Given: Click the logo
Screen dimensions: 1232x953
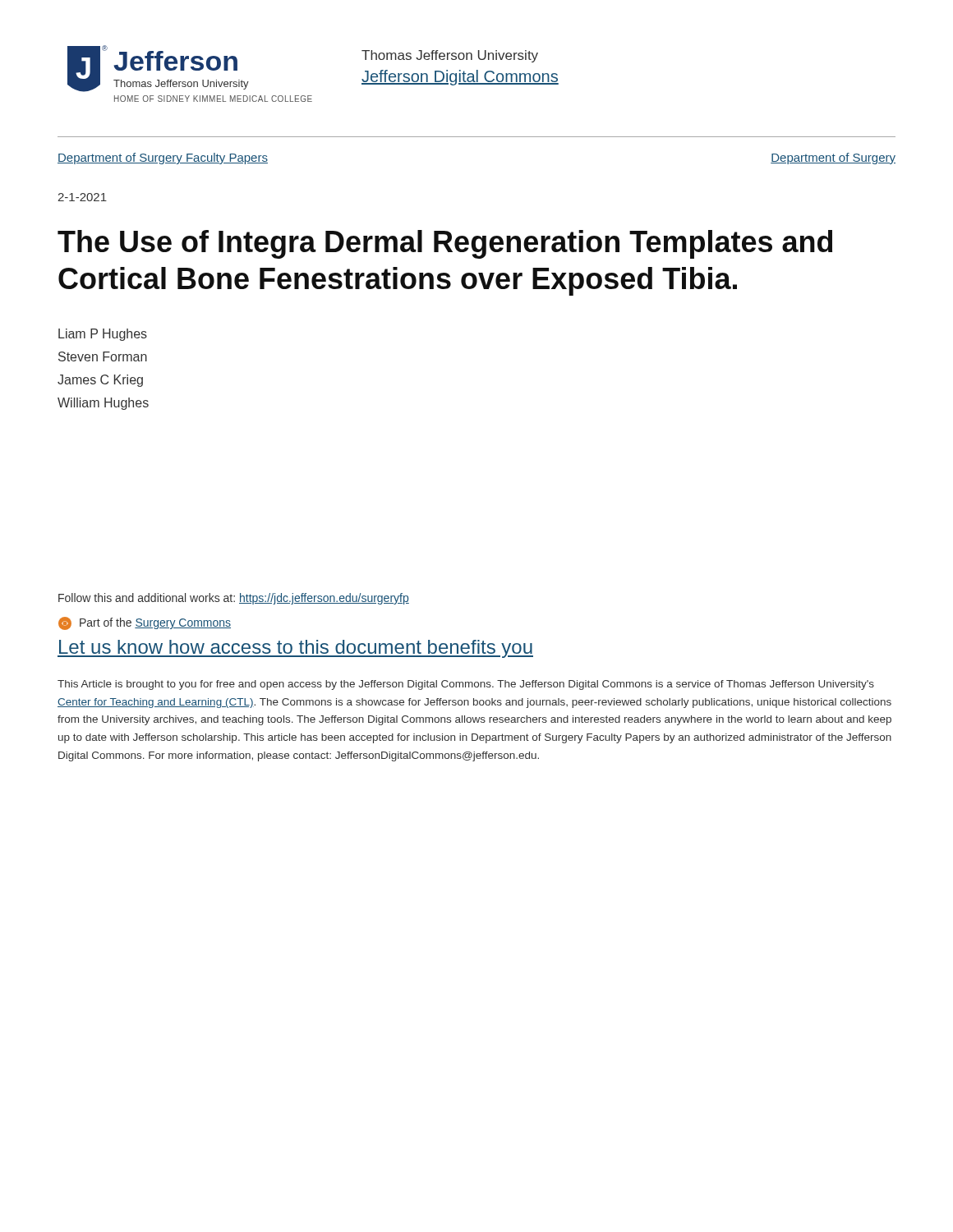Looking at the screenshot, I should pos(185,76).
